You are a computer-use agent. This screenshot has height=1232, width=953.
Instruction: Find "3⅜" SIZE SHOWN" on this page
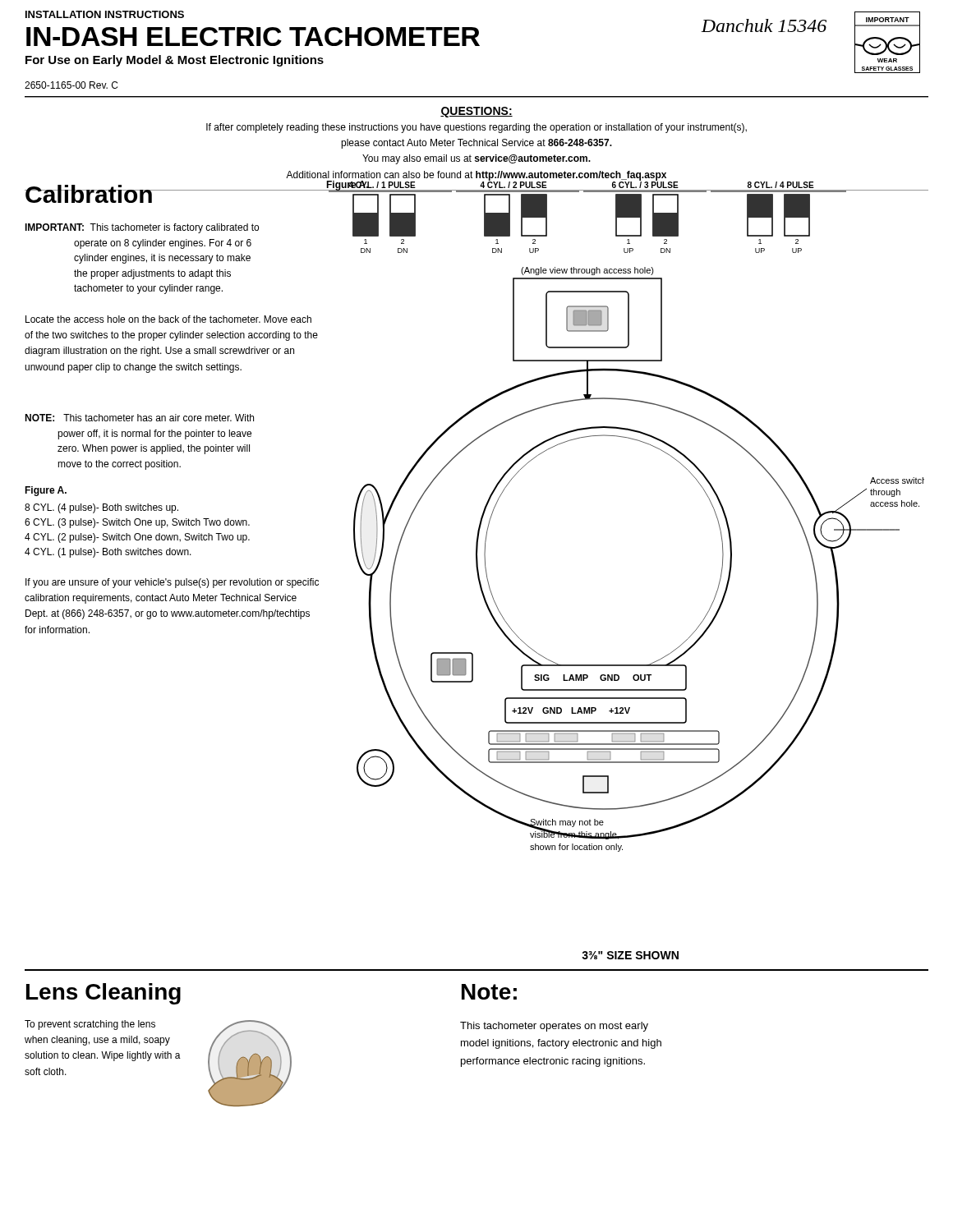coord(631,955)
